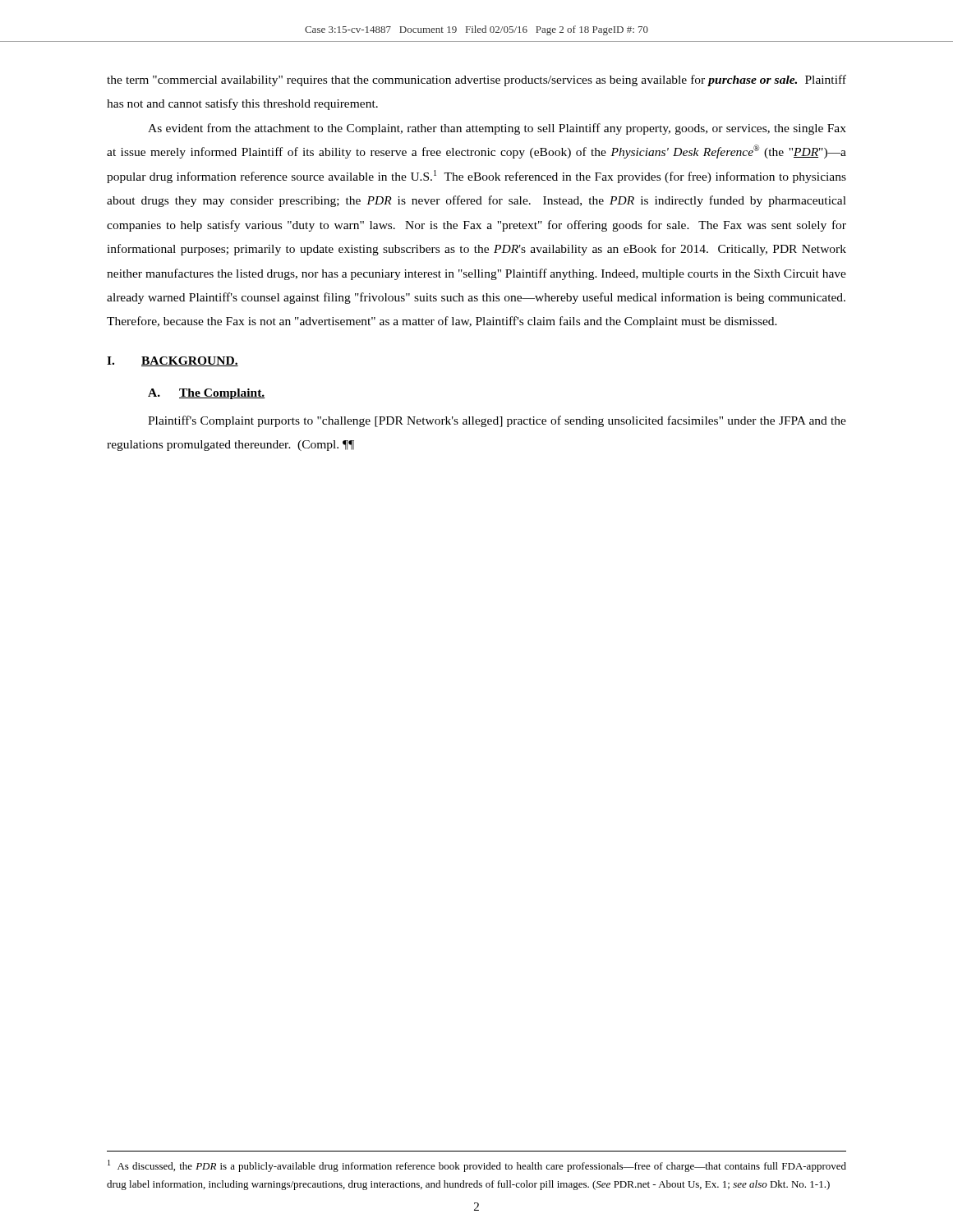
Task: Navigate to the block starting "Plaintiff's Complaint purports to "challenge [PDR"
Action: coord(476,432)
